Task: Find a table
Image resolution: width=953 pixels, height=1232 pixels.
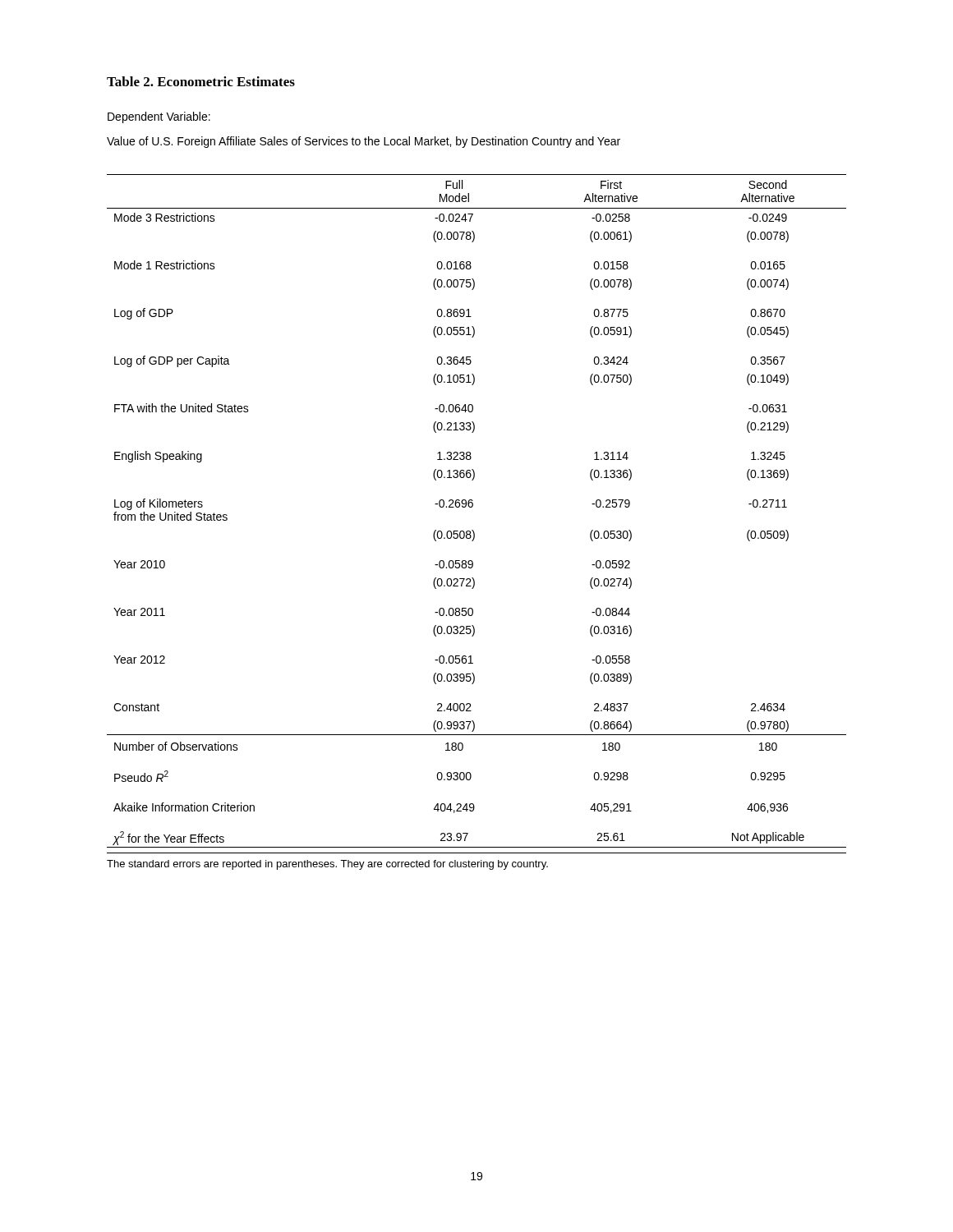Action: (476, 511)
